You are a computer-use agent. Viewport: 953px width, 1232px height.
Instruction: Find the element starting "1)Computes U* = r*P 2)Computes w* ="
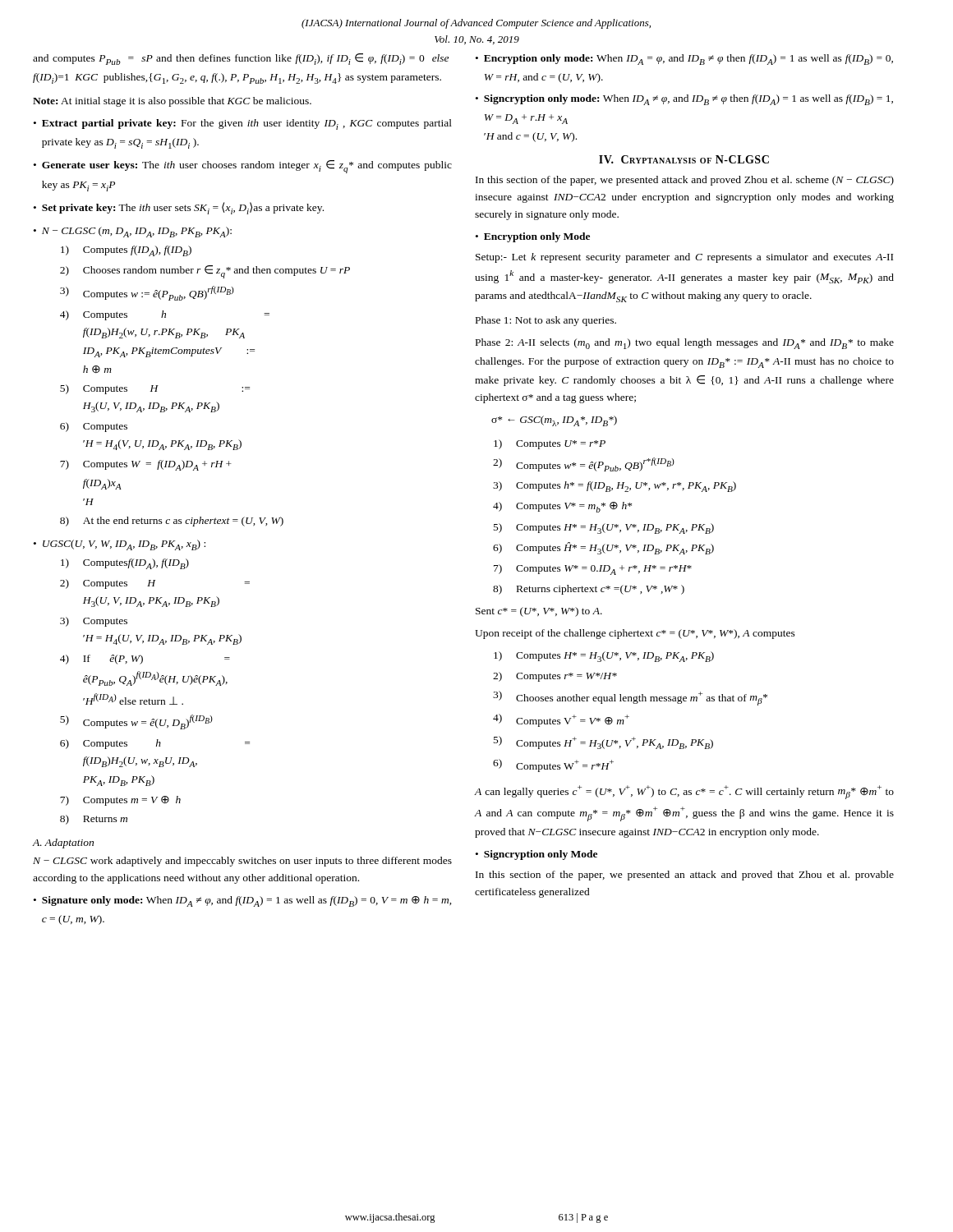(693, 516)
